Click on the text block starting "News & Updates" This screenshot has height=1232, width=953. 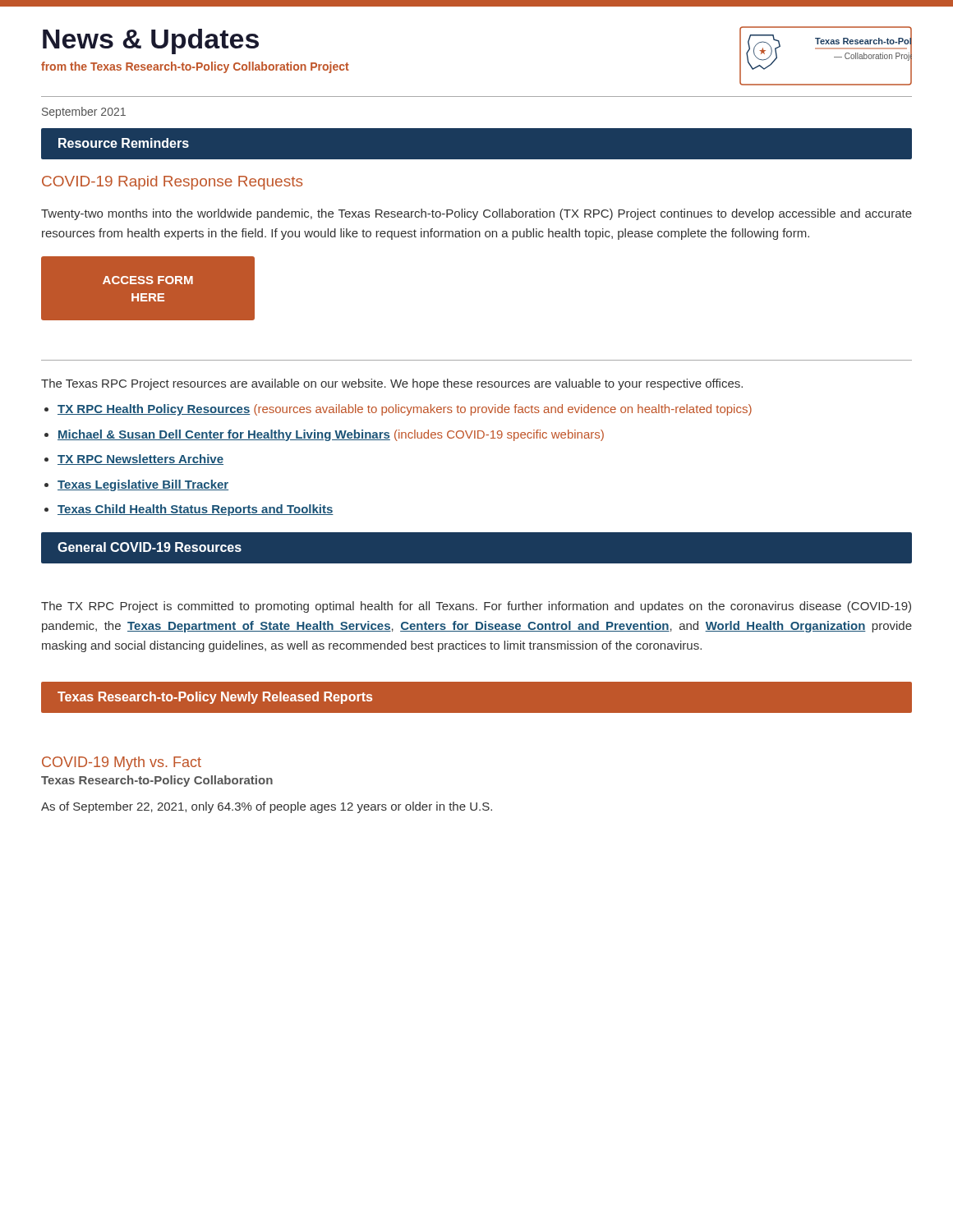pos(151,39)
